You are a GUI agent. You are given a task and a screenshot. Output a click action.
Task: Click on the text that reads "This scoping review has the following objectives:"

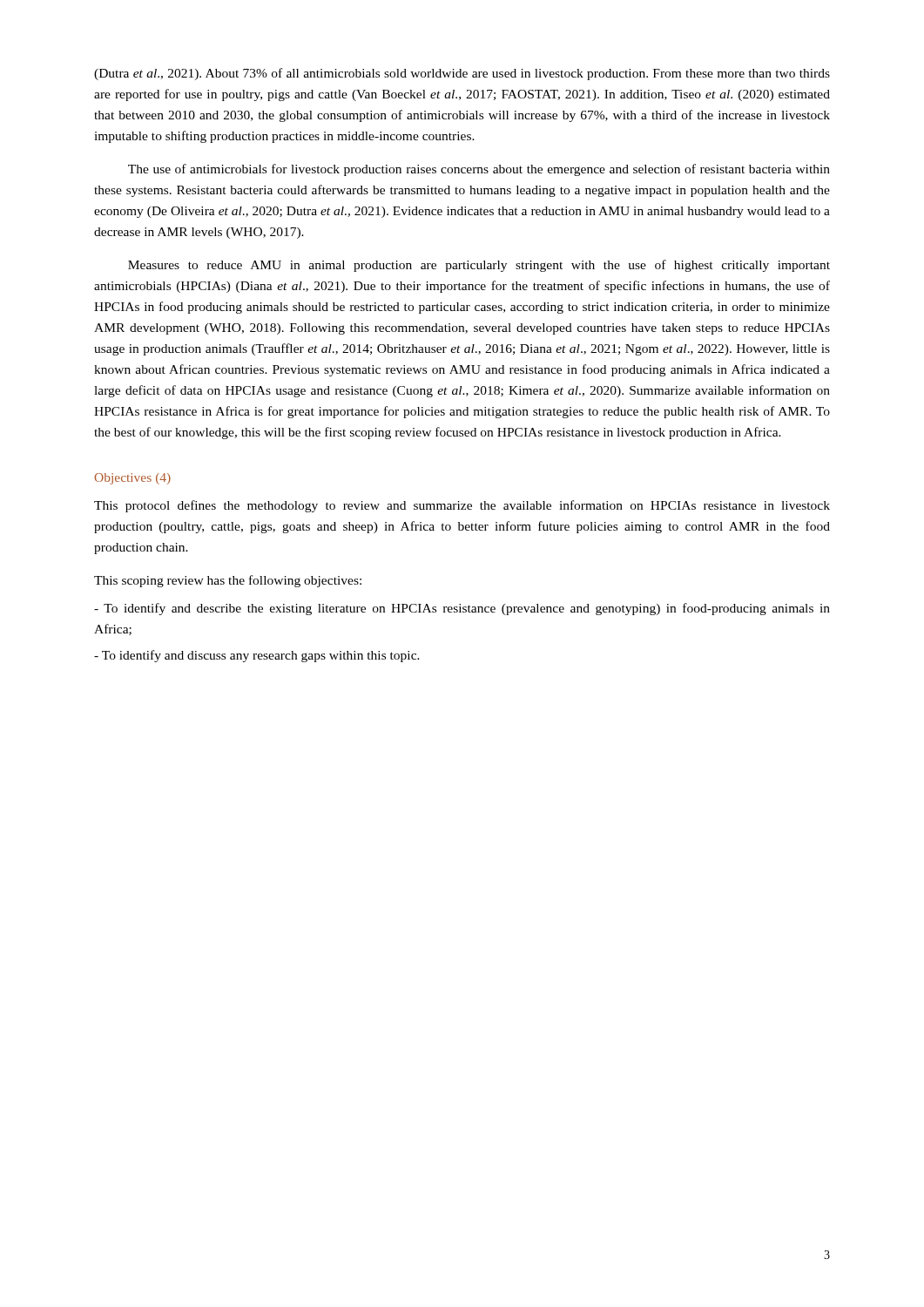pyautogui.click(x=228, y=580)
